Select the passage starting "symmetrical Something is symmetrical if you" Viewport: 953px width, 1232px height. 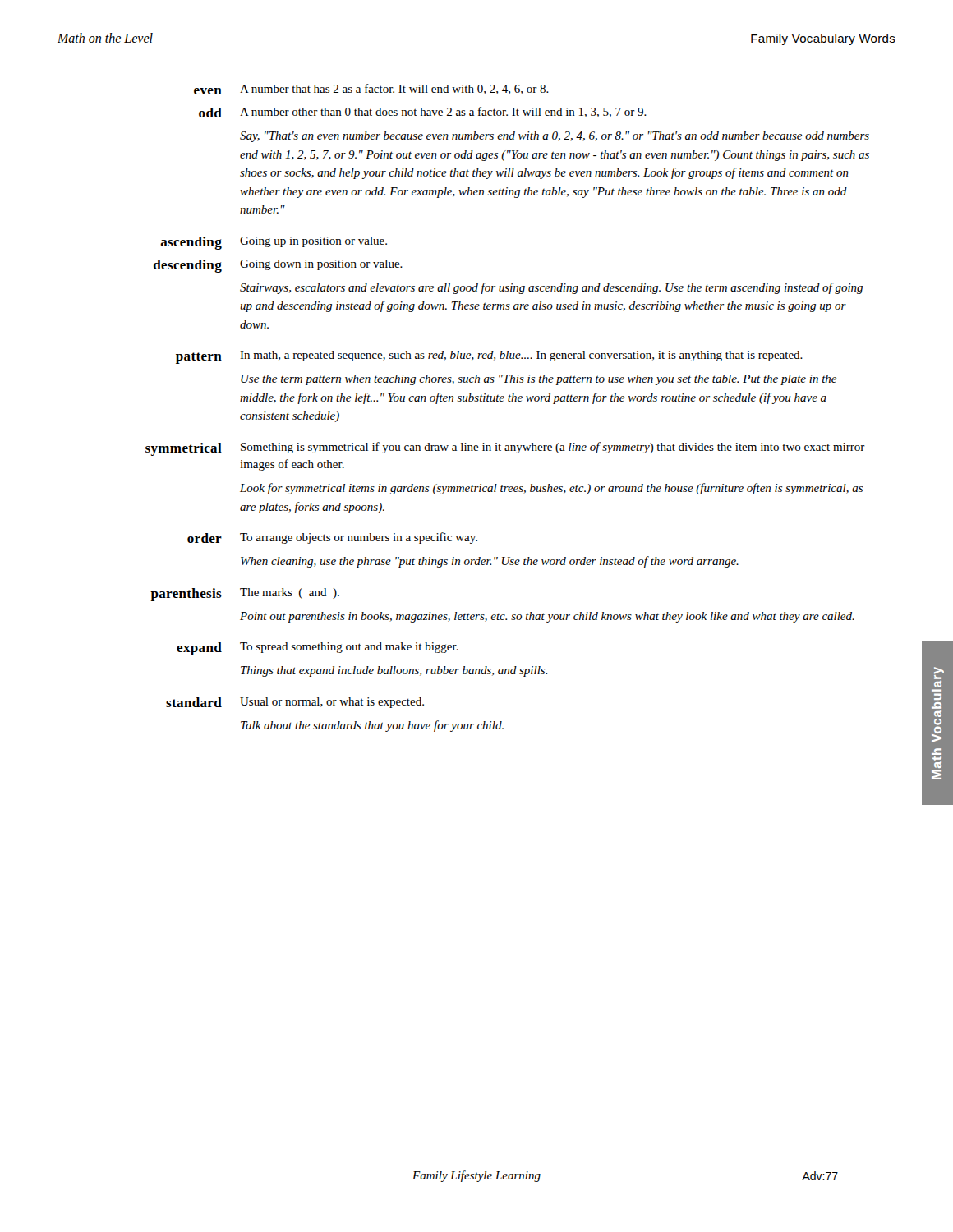pyautogui.click(x=464, y=456)
